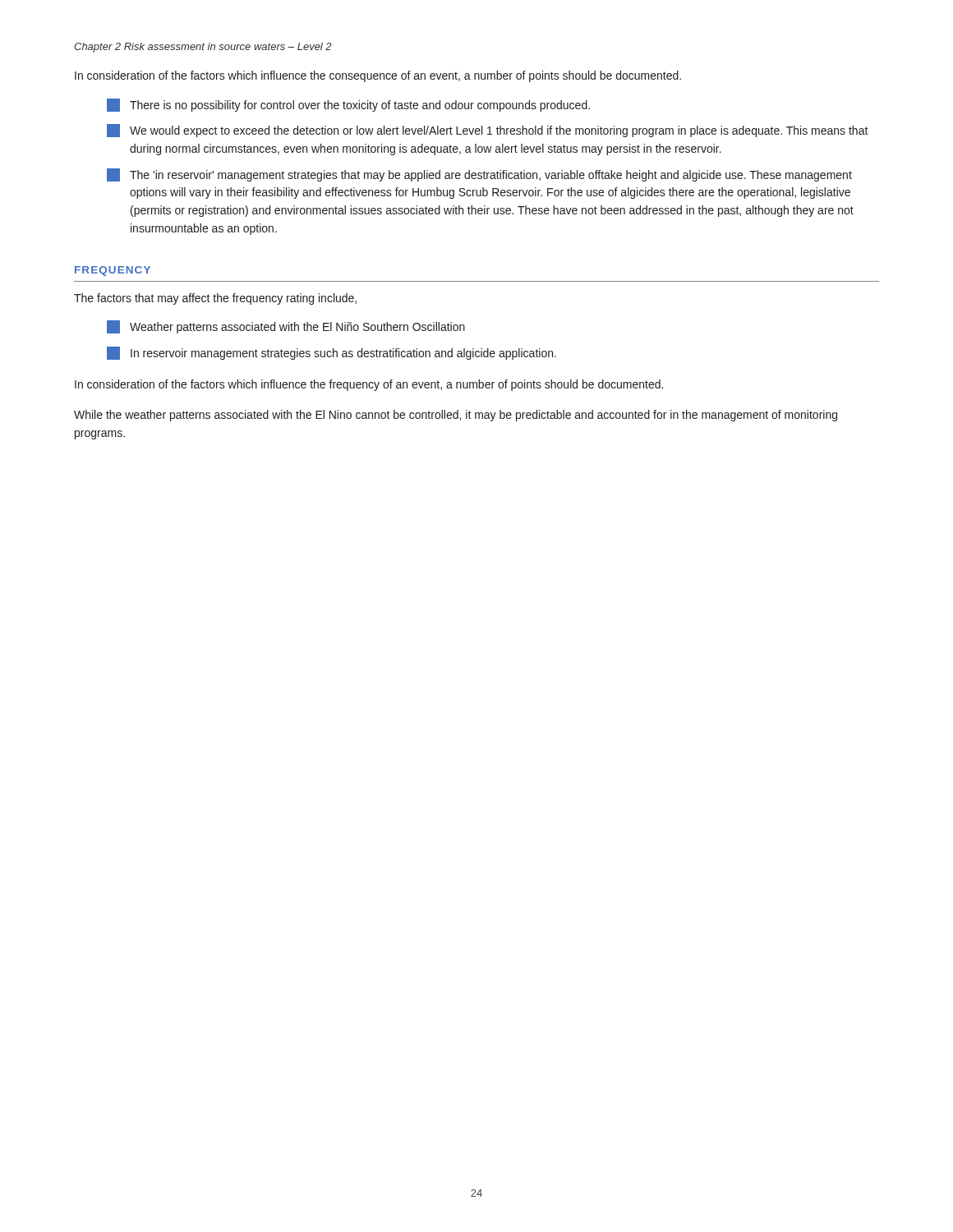Find the block on this page that starts "Weather patterns associated with the"

(x=286, y=327)
